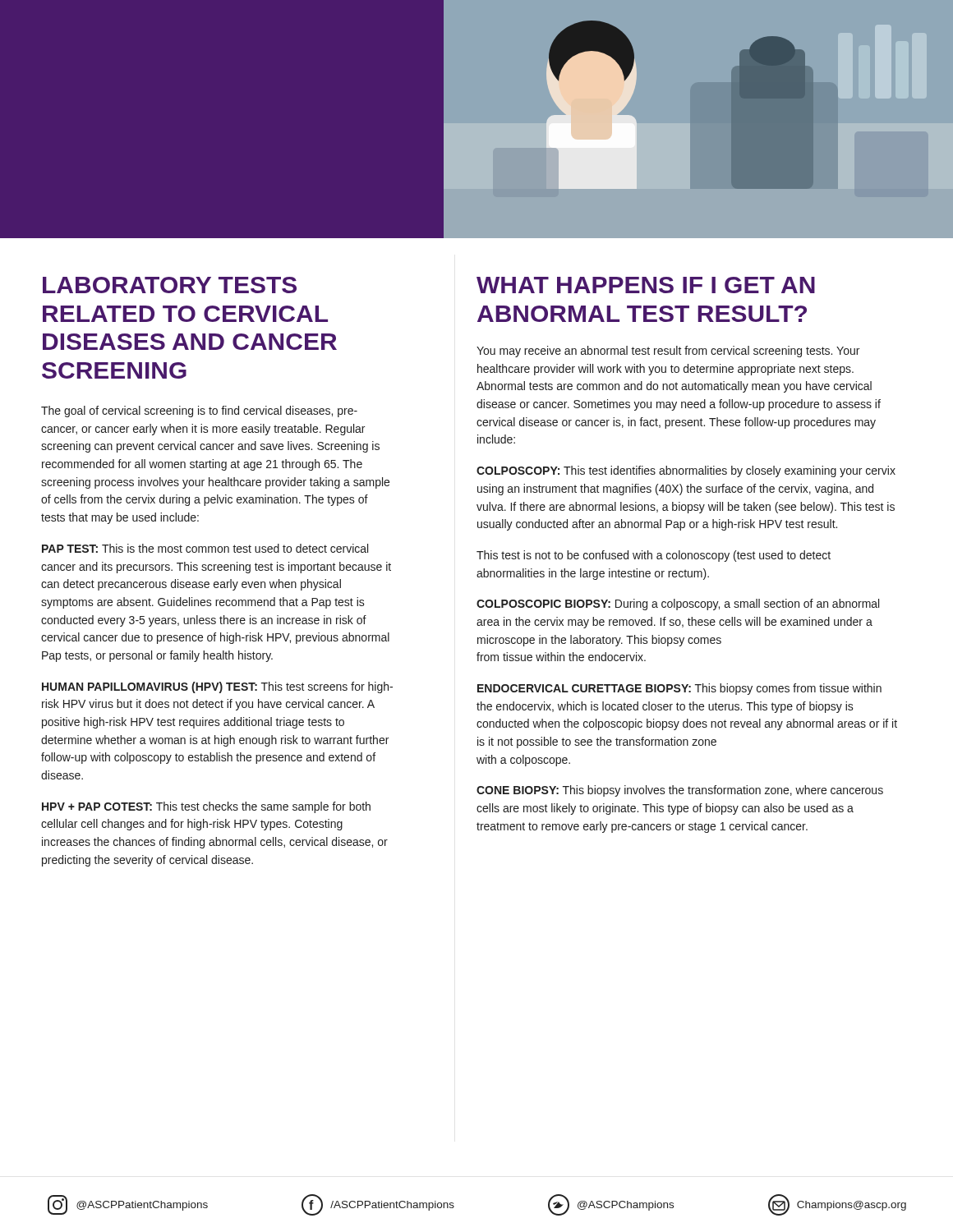The width and height of the screenshot is (953, 1232).
Task: Locate the text starting "HUMAN PAPILLOMAVIRUS (HPV) TEST: This test"
Action: (217, 731)
